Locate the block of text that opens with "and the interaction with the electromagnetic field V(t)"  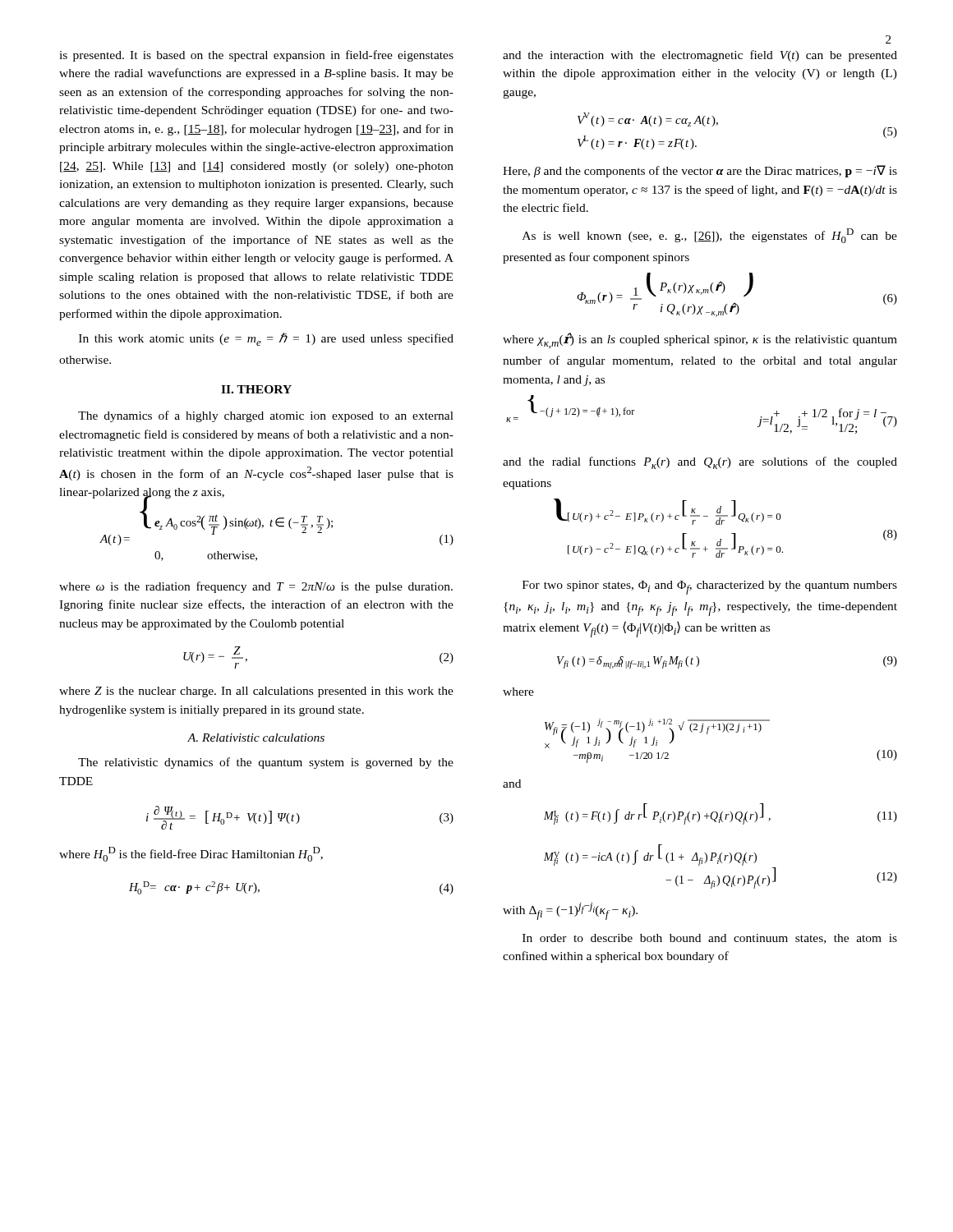700,74
